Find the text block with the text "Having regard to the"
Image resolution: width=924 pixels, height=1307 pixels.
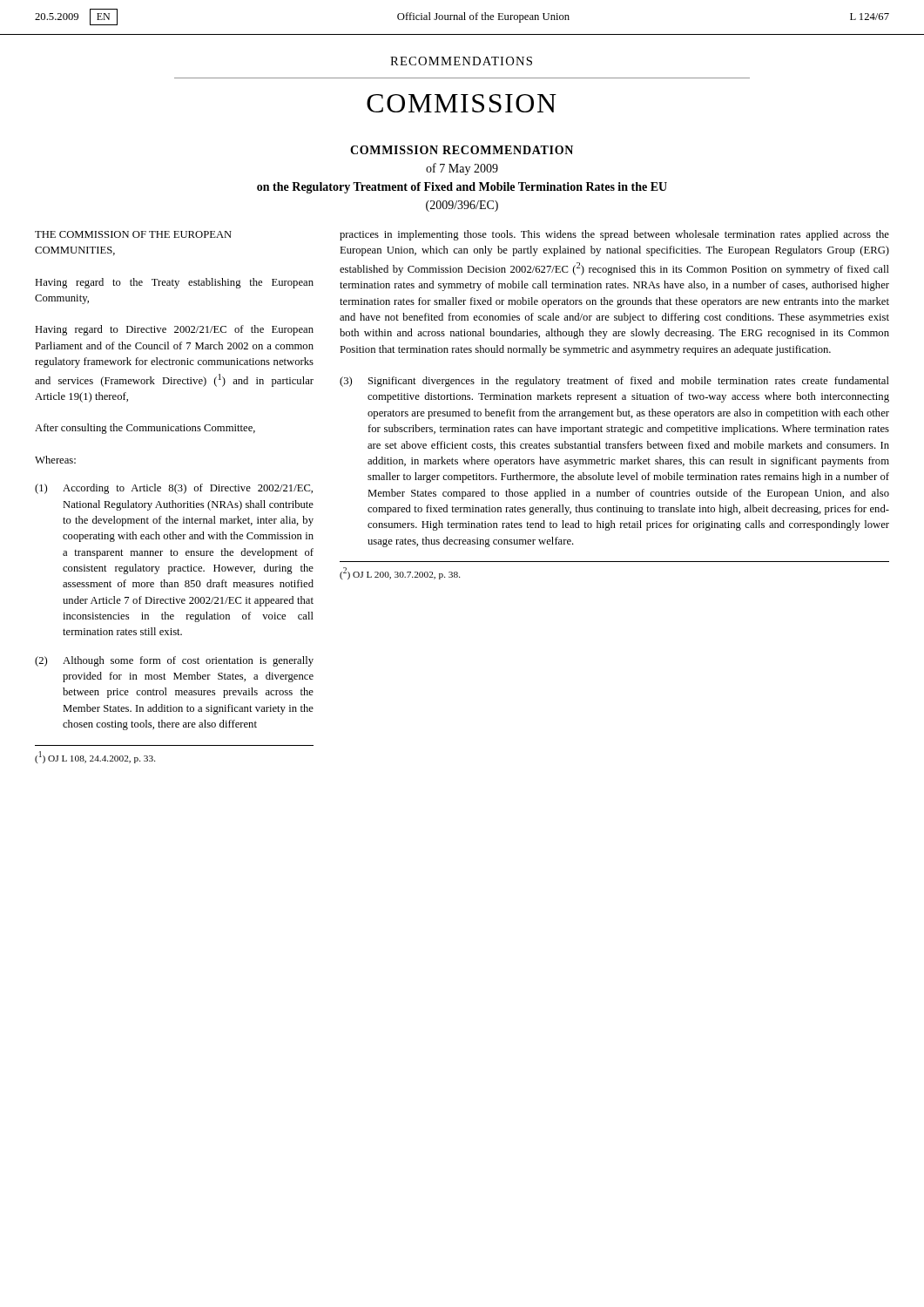tap(174, 290)
